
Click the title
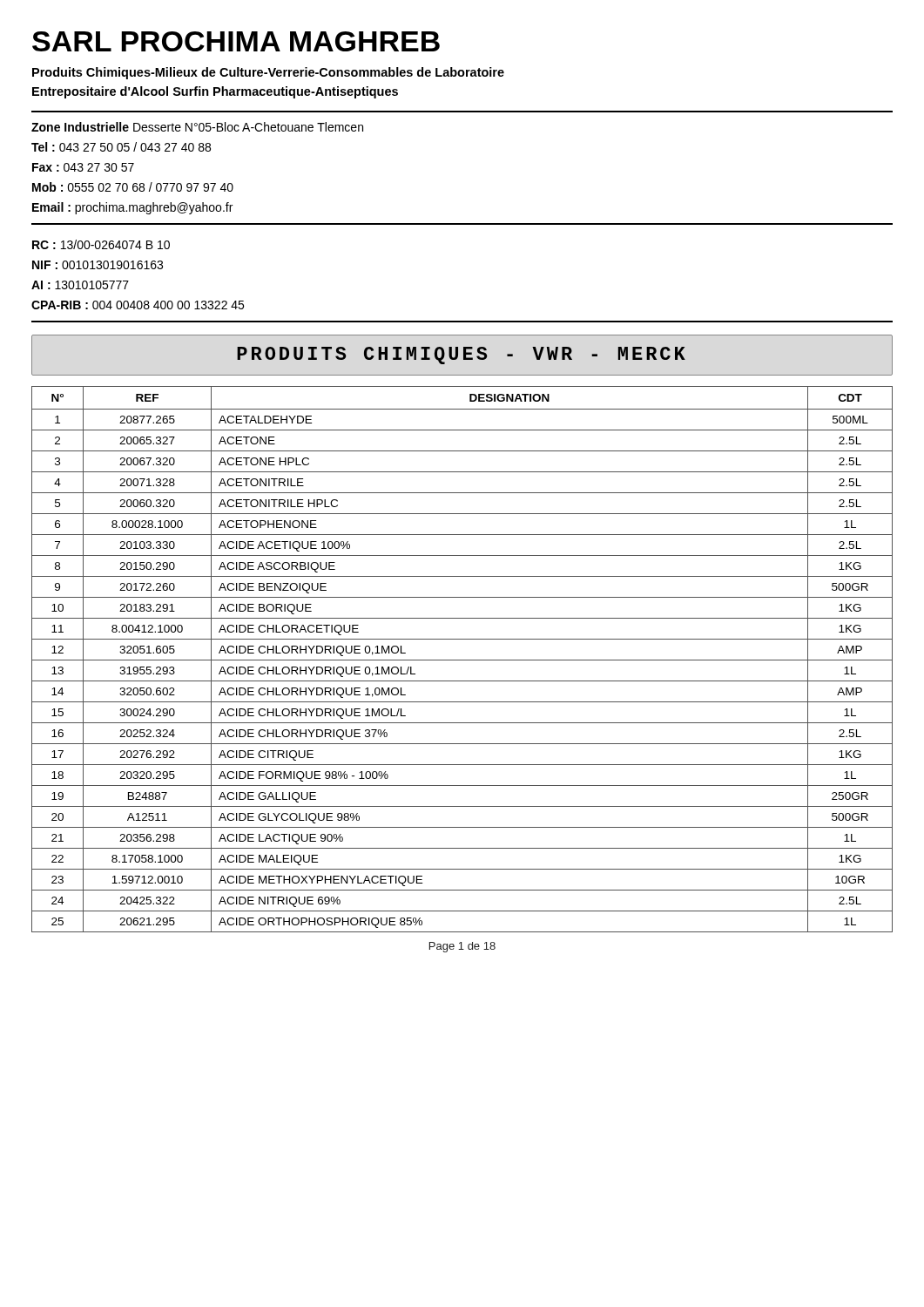tap(462, 41)
